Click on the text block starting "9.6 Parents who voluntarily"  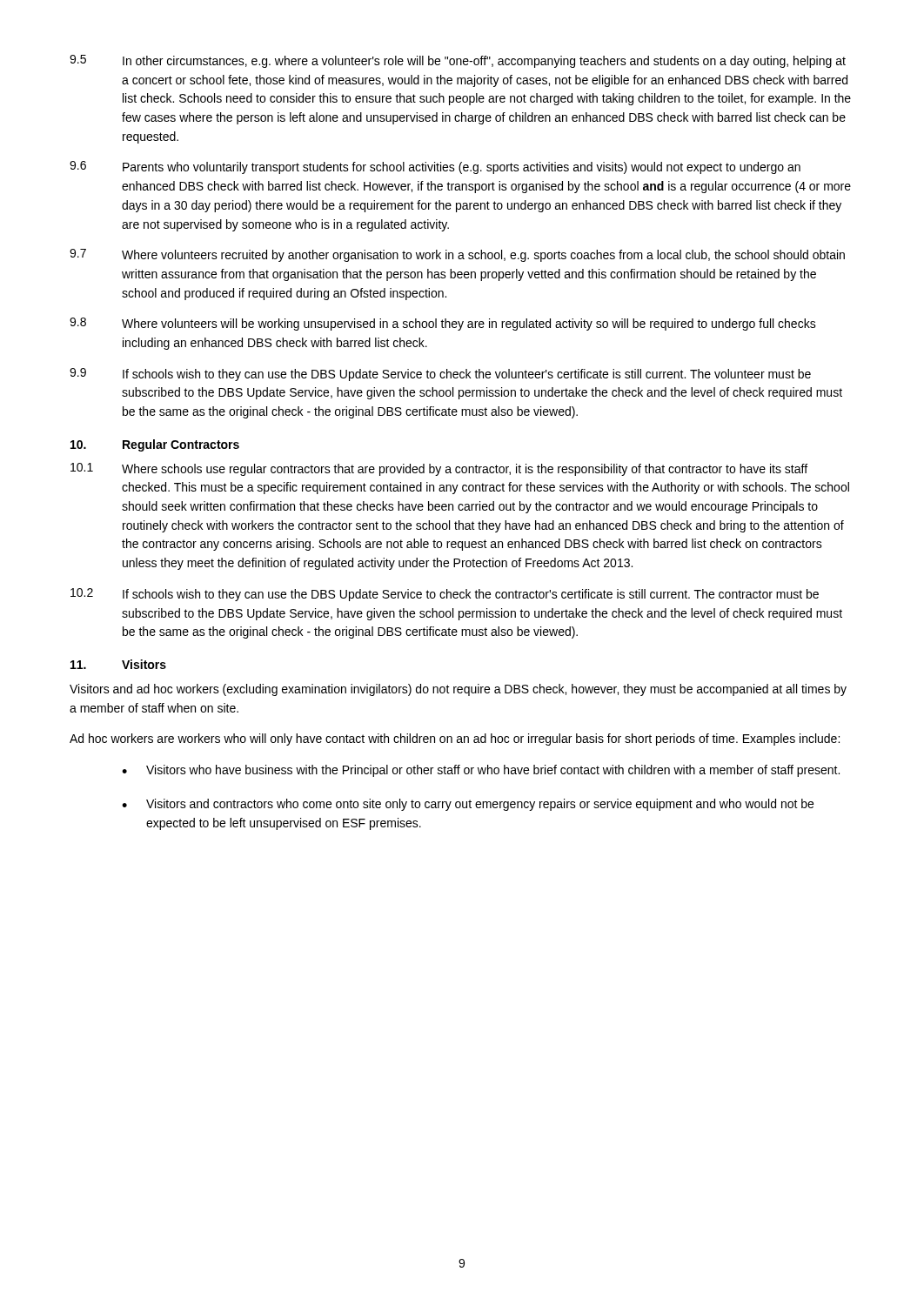click(x=462, y=196)
